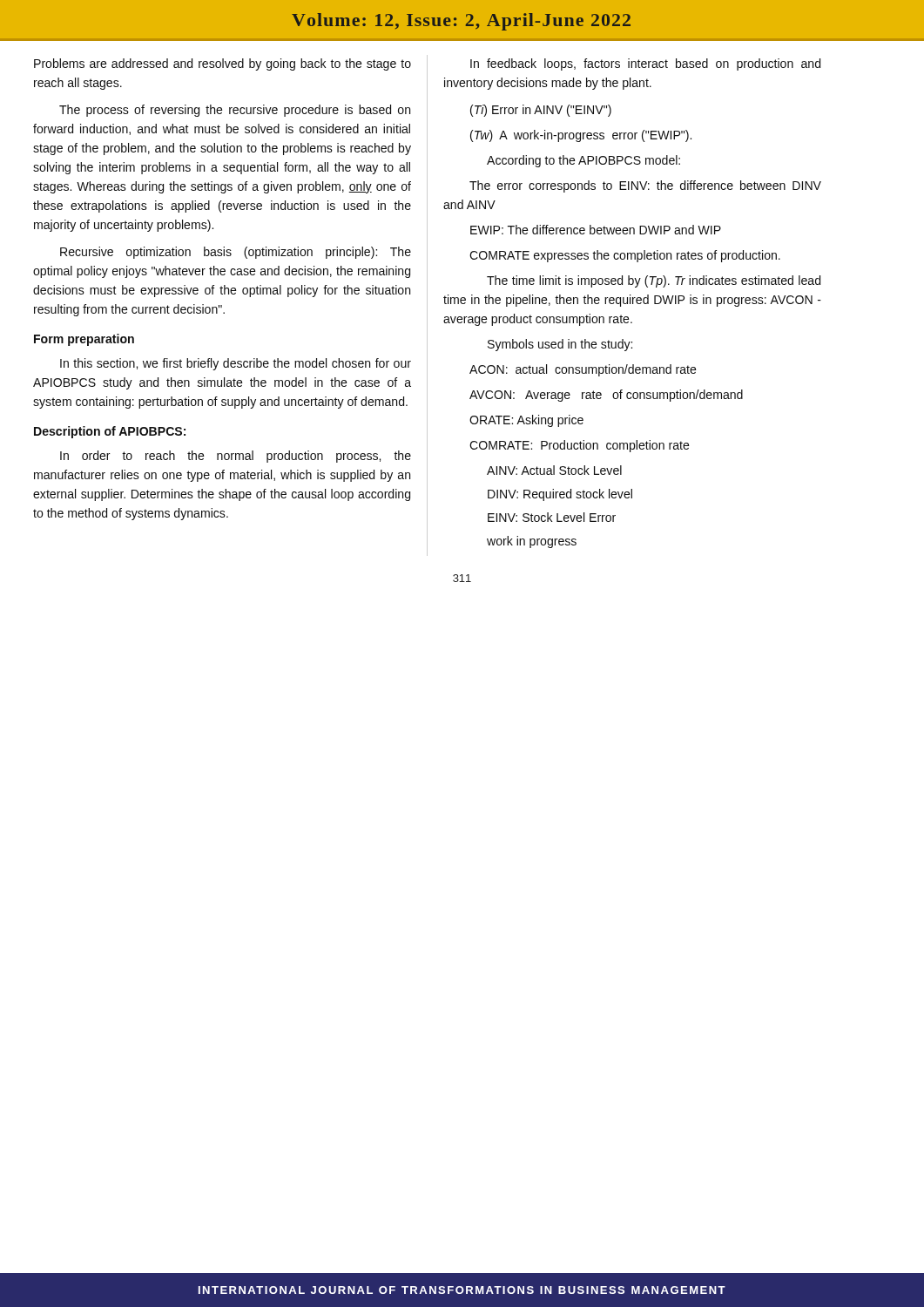This screenshot has width=924, height=1307.
Task: Where is the passage that starts "COMRATE expresses the"?
Action: pos(632,256)
